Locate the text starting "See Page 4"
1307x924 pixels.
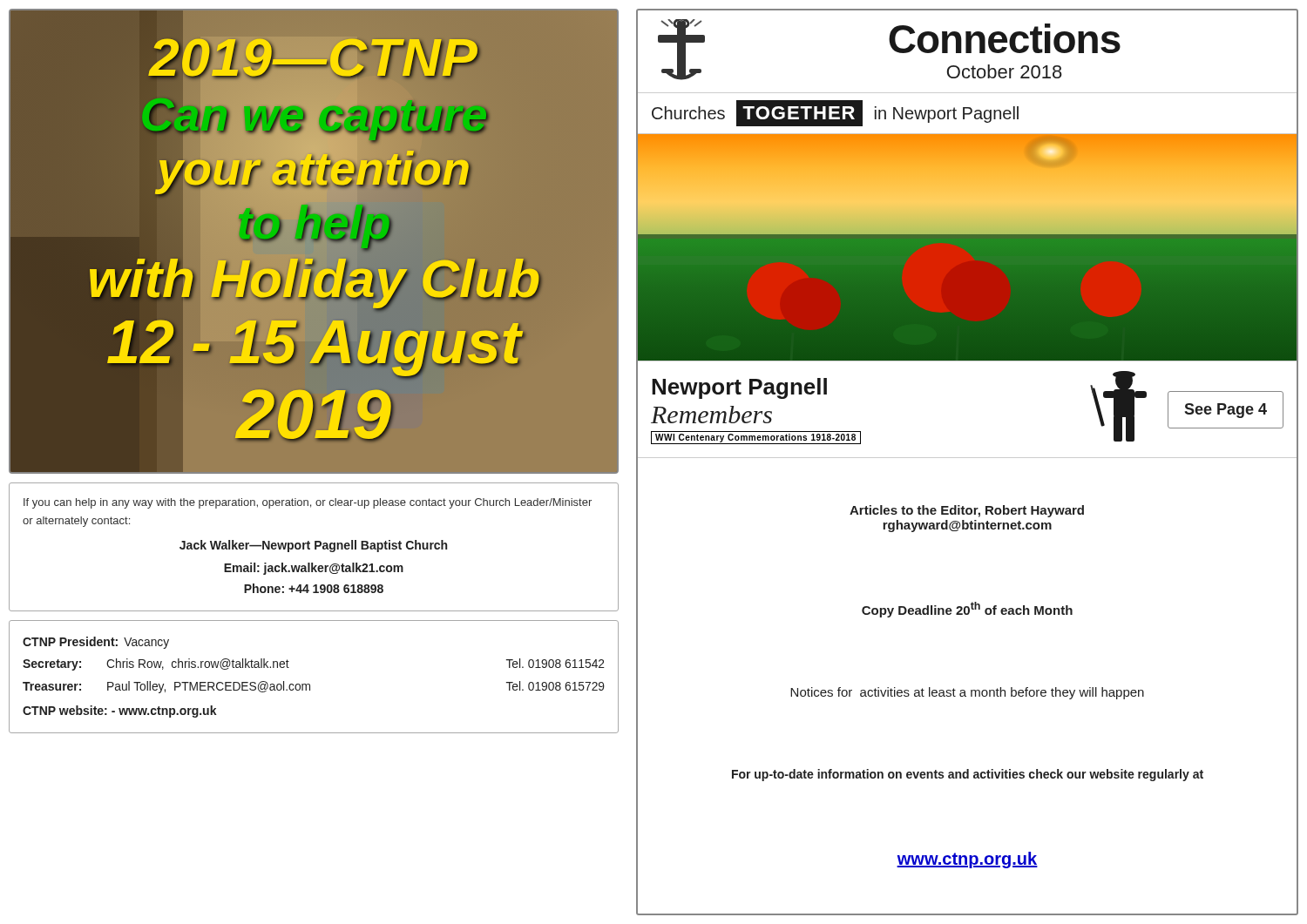click(x=1226, y=409)
